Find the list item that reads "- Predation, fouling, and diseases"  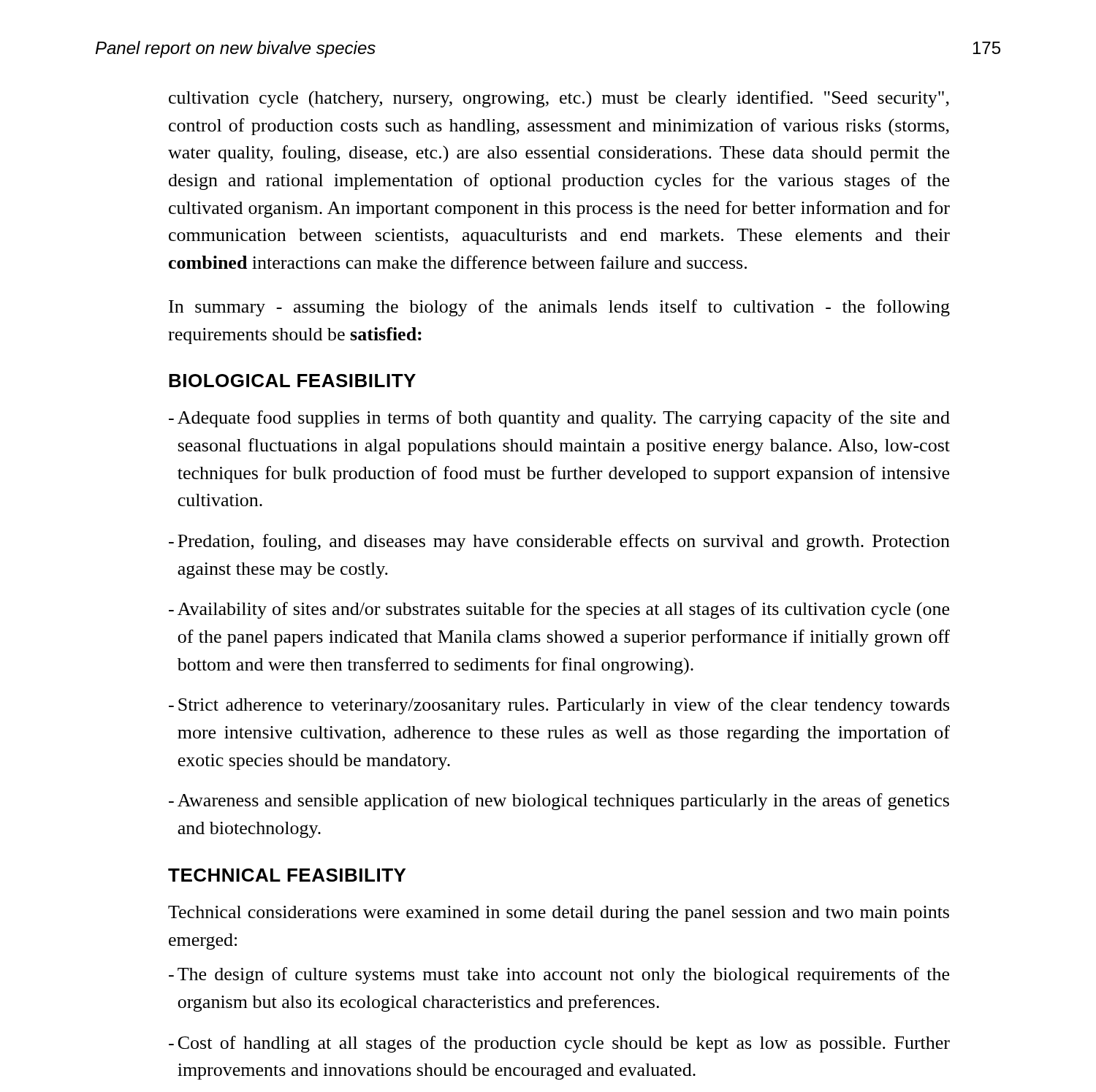559,555
